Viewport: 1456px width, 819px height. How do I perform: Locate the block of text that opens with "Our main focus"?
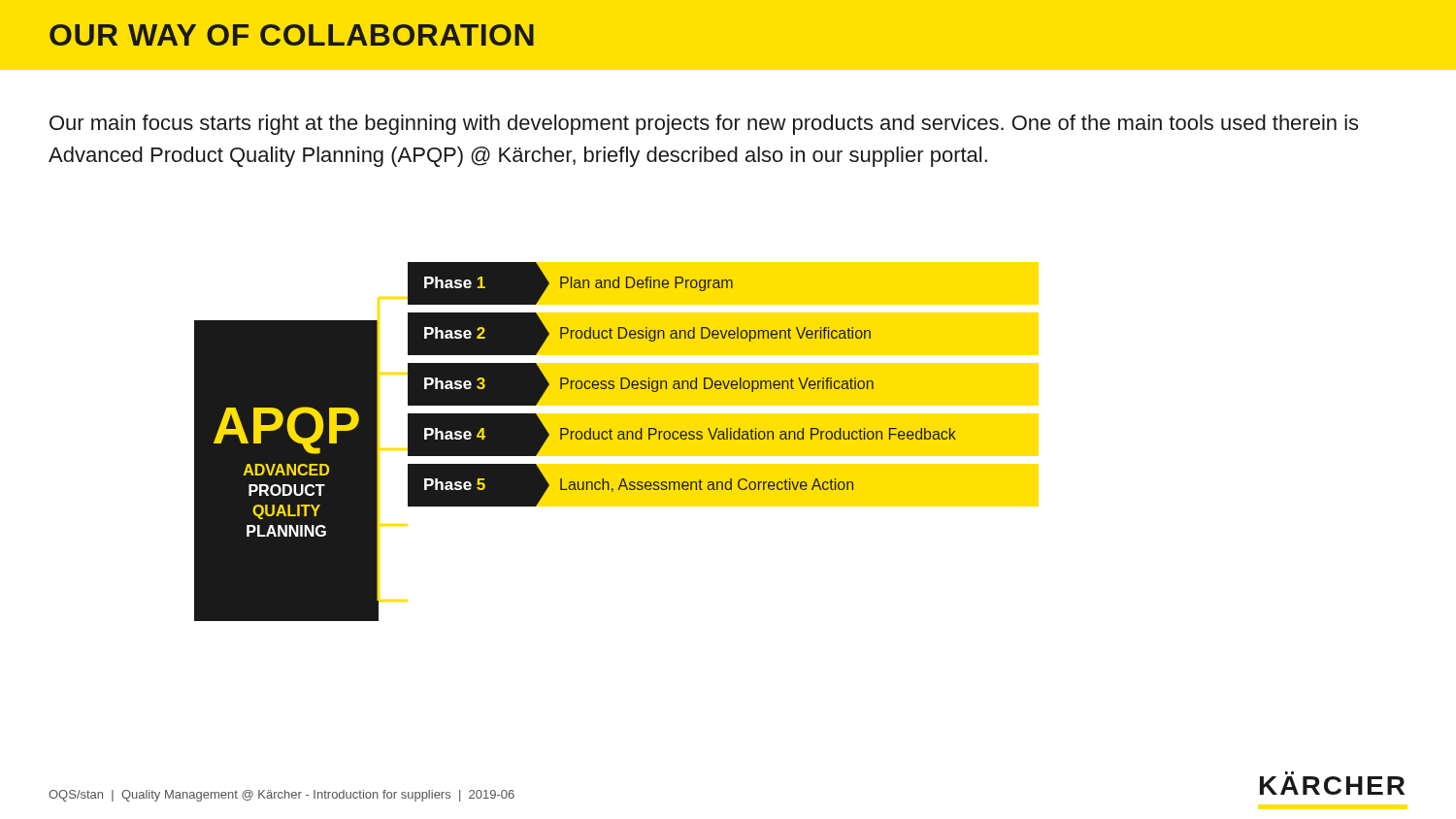(x=704, y=139)
